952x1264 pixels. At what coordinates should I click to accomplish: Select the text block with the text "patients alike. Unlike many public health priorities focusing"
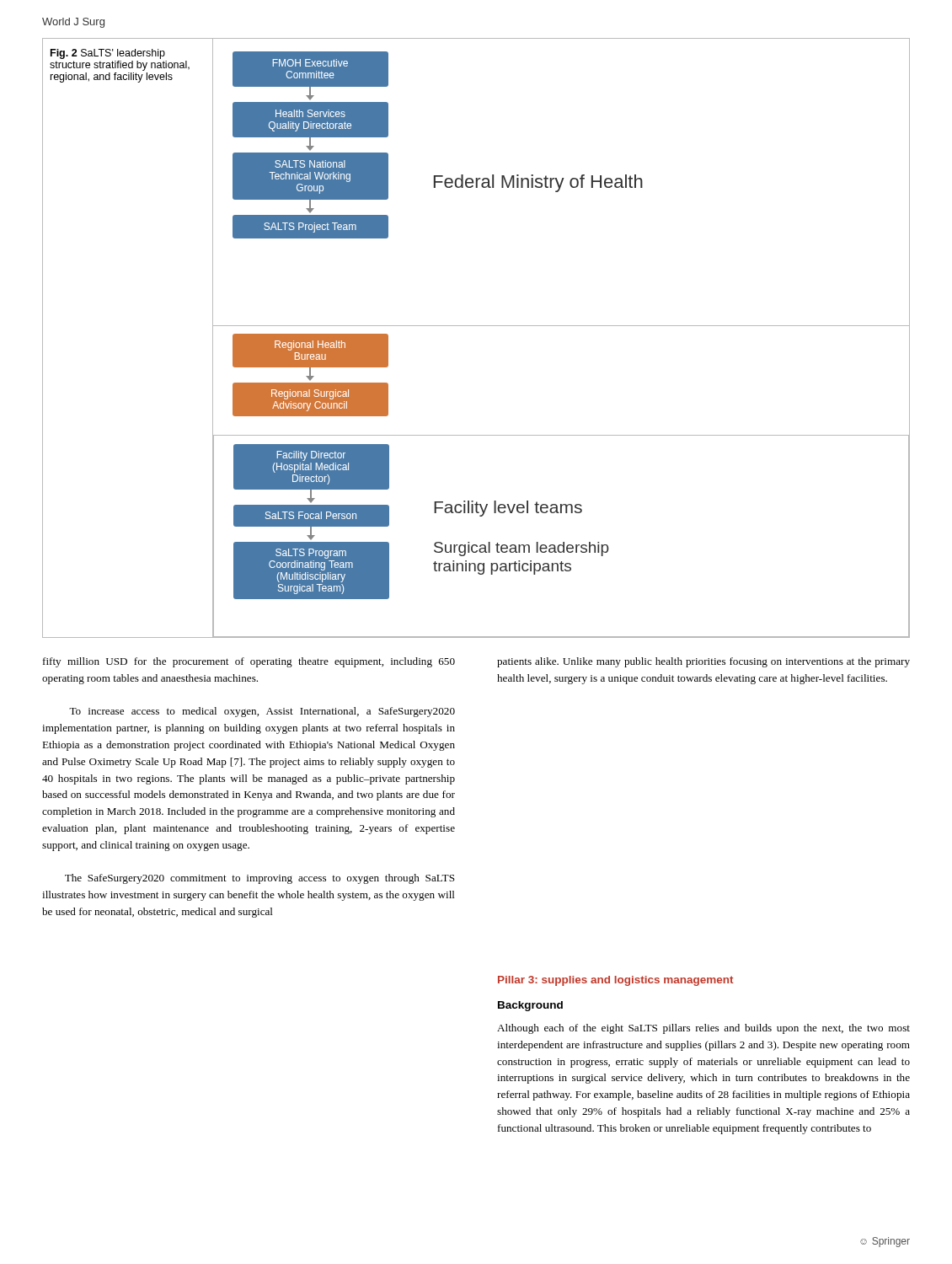click(x=703, y=669)
